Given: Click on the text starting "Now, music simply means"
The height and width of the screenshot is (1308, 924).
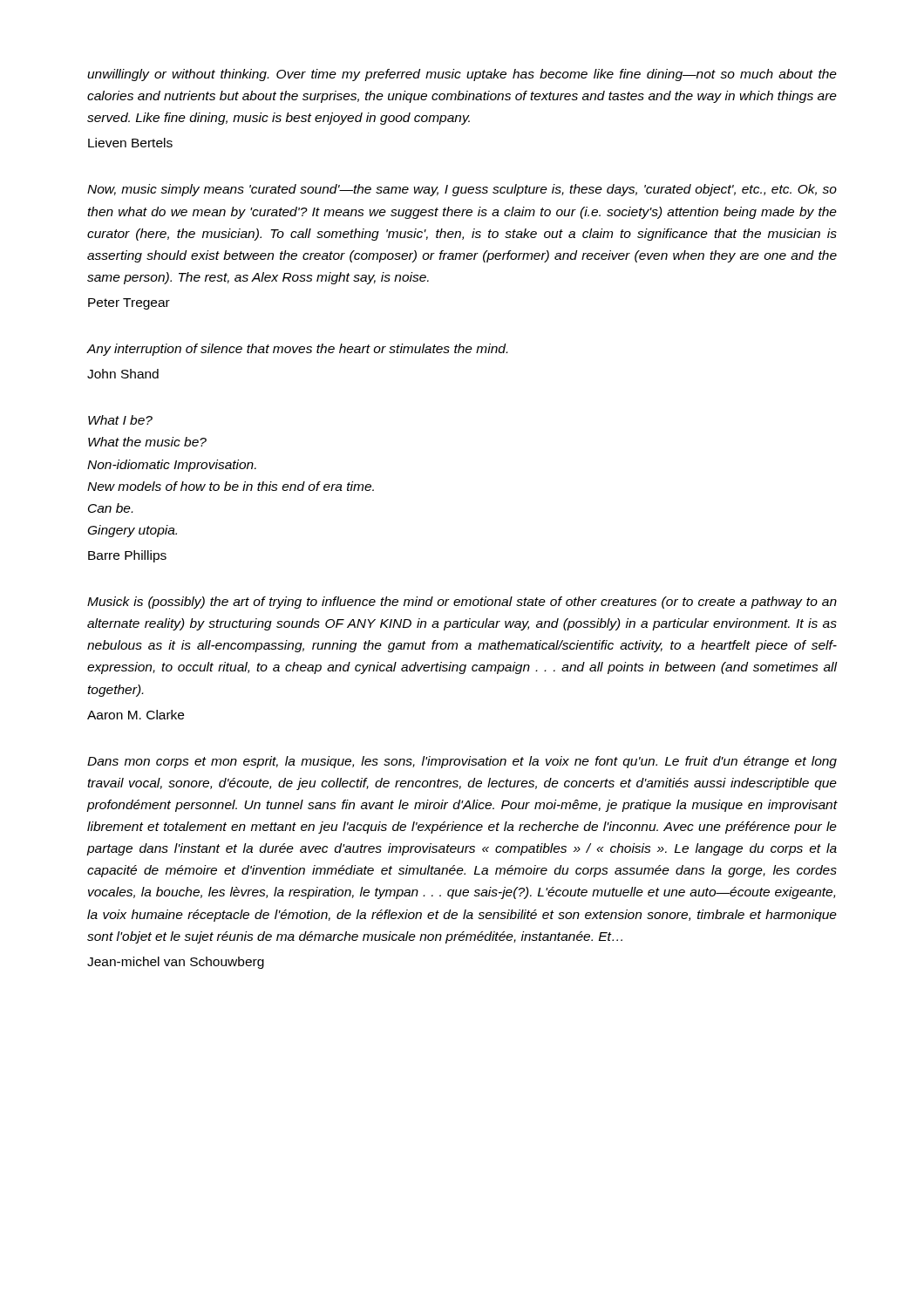Looking at the screenshot, I should pyautogui.click(x=462, y=246).
